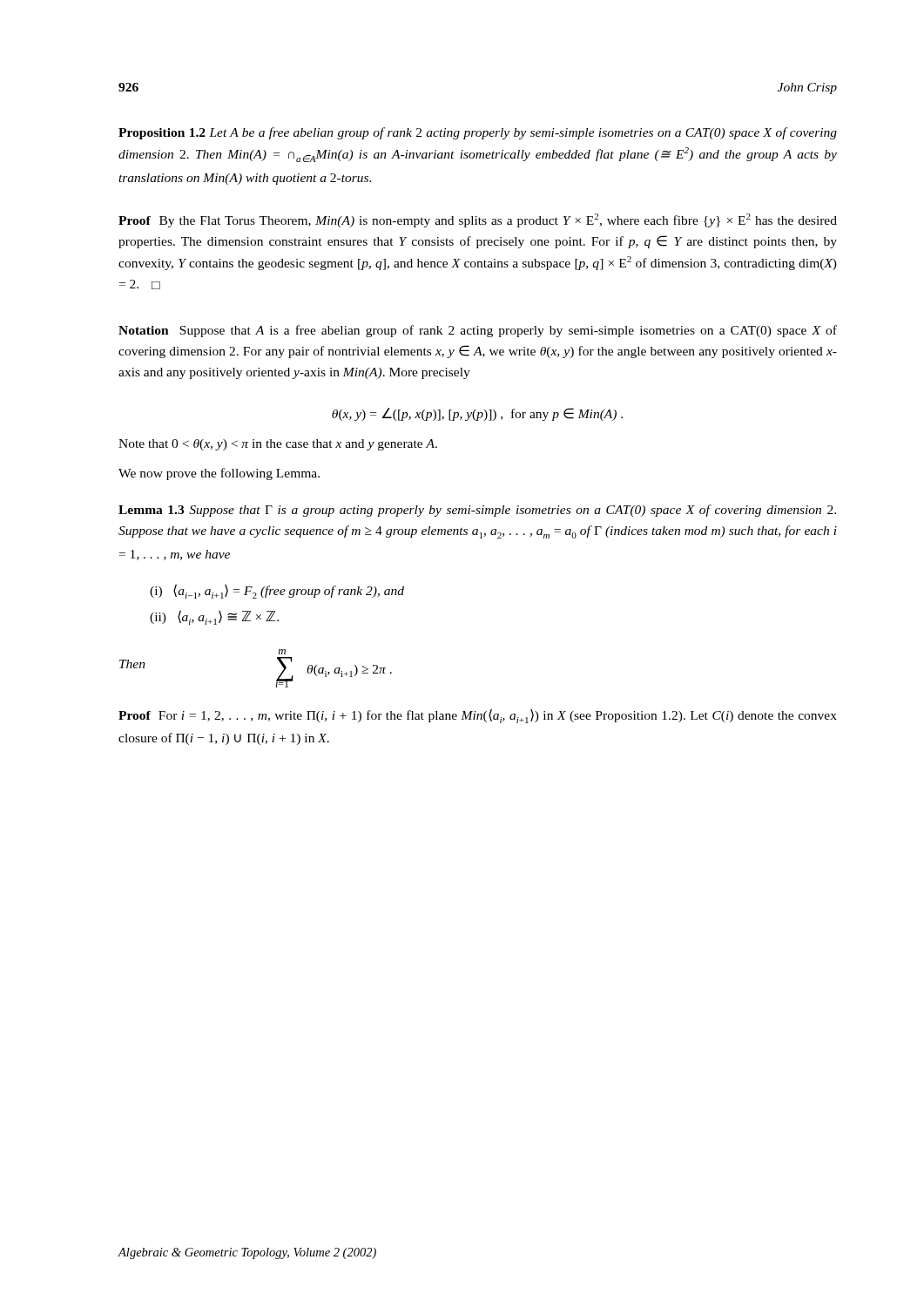Locate the element starting "Proof By the Flat Torus Theorem, Min(A)"

coord(478,252)
